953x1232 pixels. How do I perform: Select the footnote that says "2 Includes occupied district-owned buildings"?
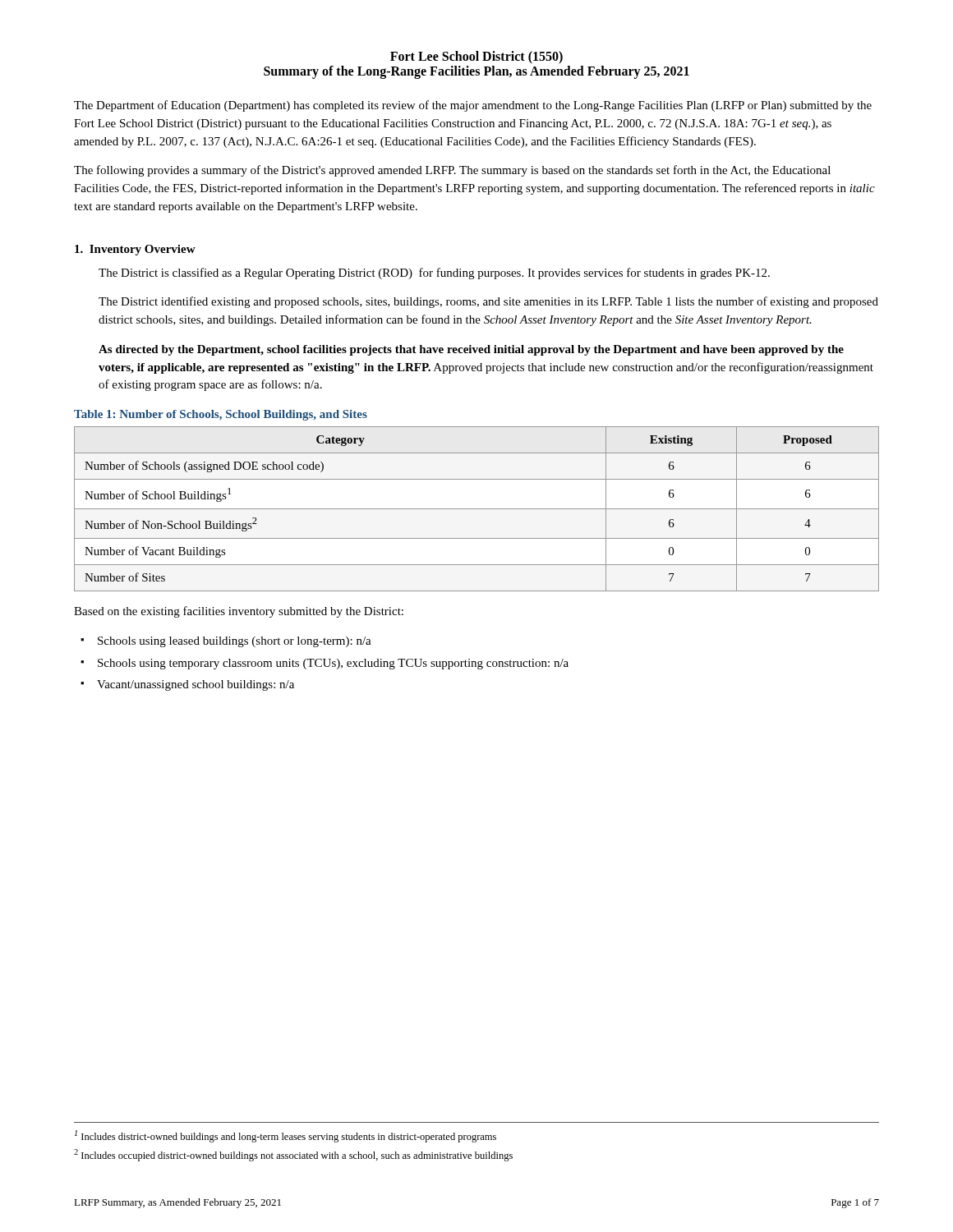pyautogui.click(x=293, y=1155)
